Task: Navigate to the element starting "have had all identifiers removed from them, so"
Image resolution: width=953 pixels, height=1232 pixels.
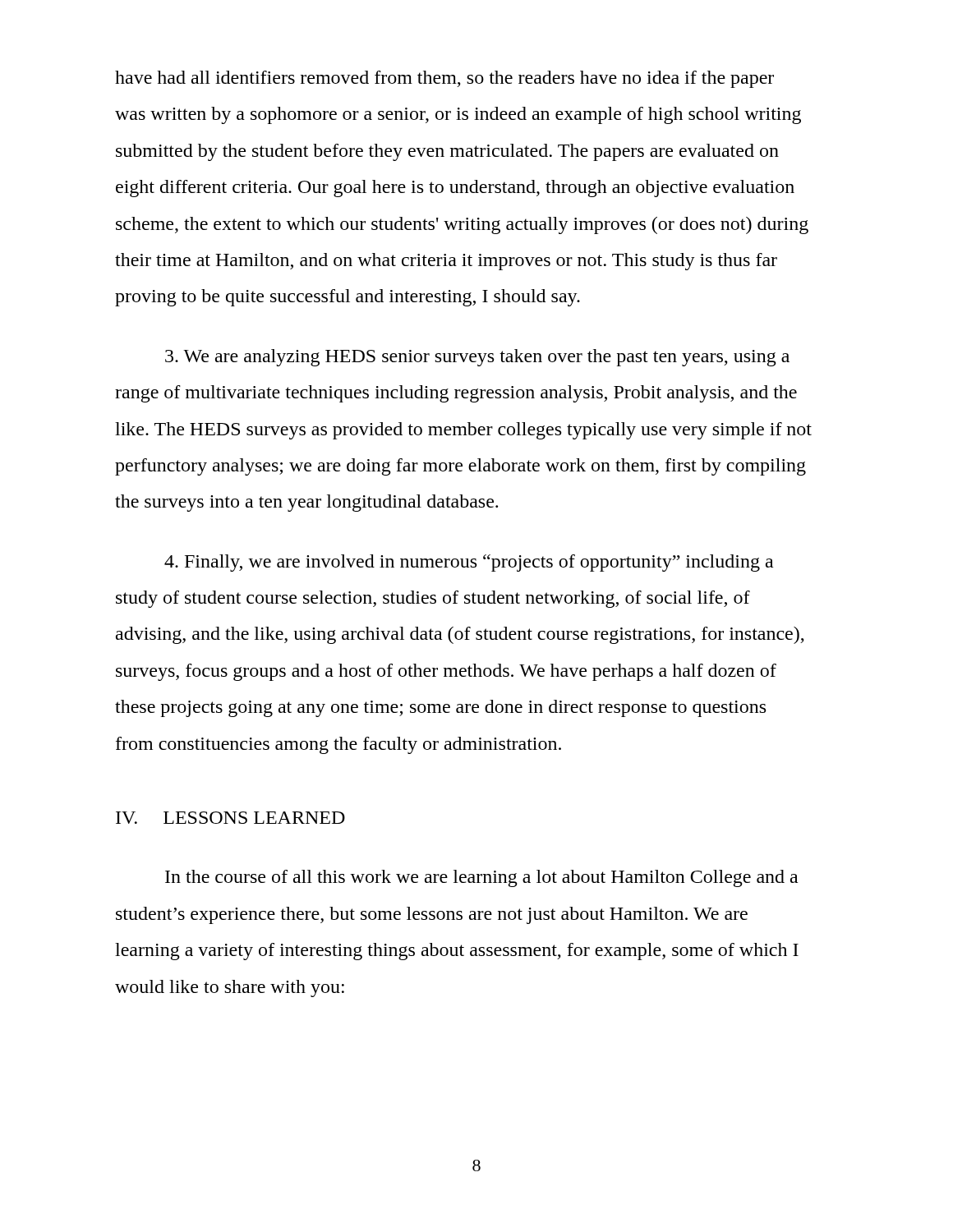Action: pyautogui.click(x=476, y=187)
